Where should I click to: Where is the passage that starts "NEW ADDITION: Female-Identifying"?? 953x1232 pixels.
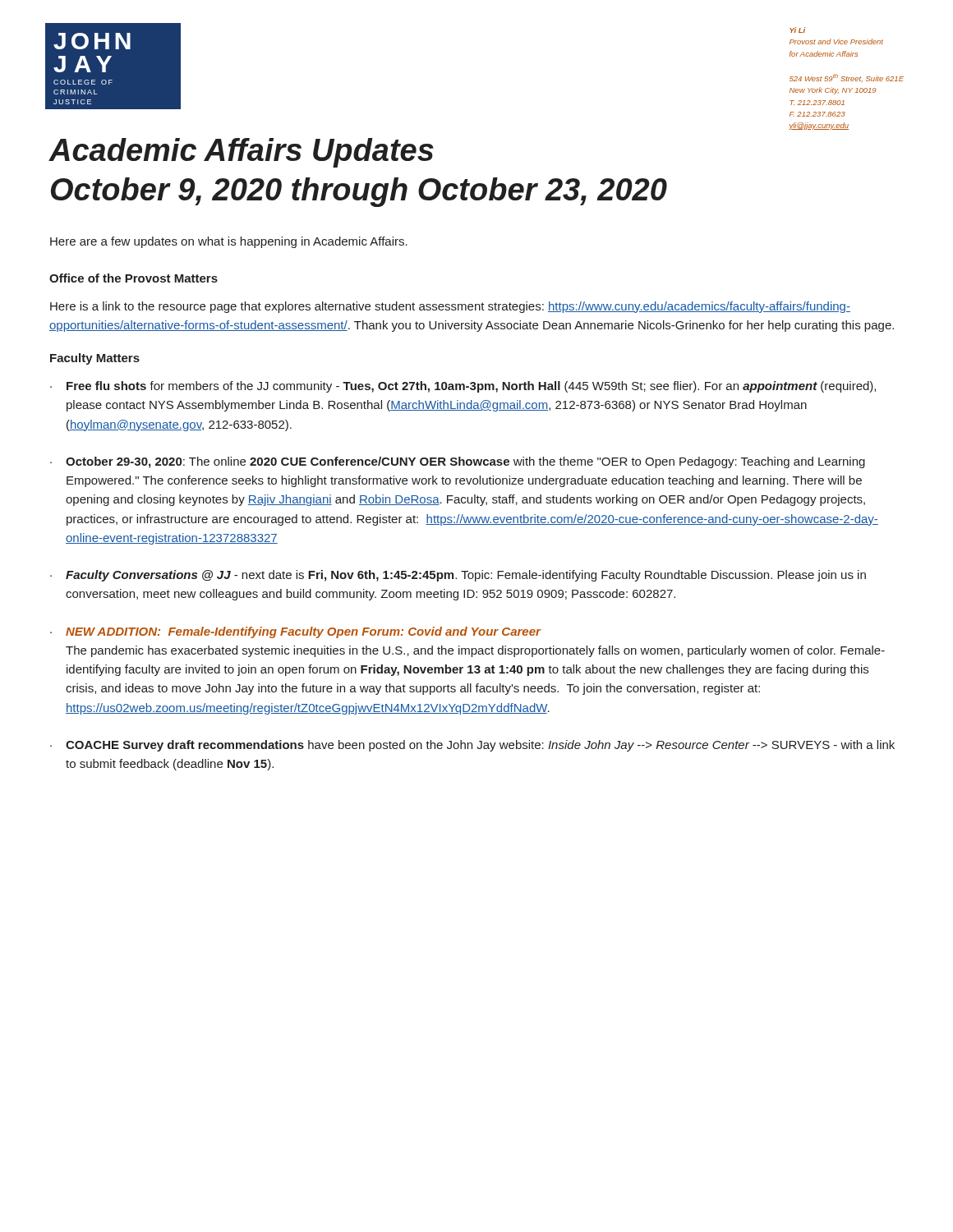(x=475, y=669)
